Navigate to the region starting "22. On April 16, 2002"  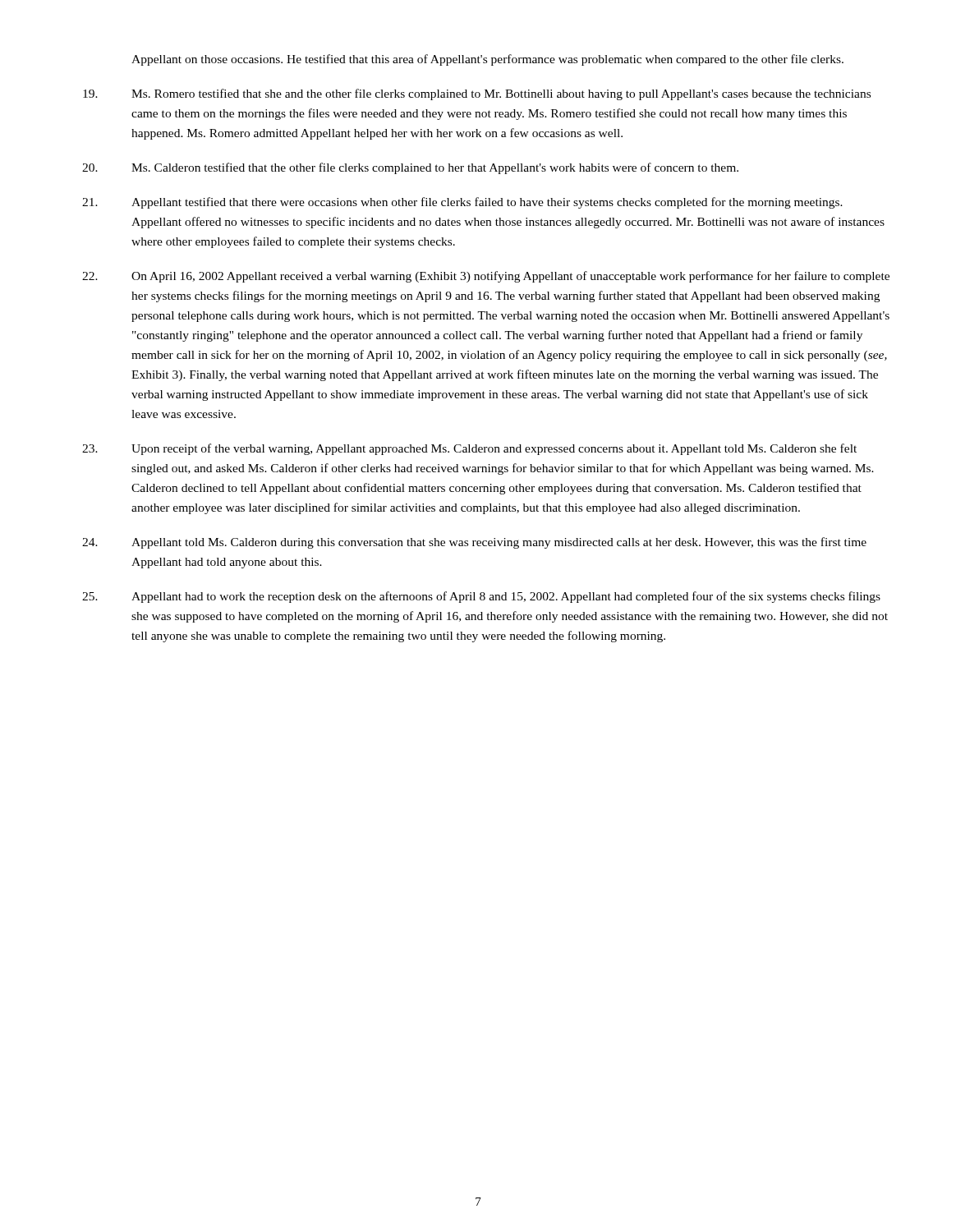(486, 345)
